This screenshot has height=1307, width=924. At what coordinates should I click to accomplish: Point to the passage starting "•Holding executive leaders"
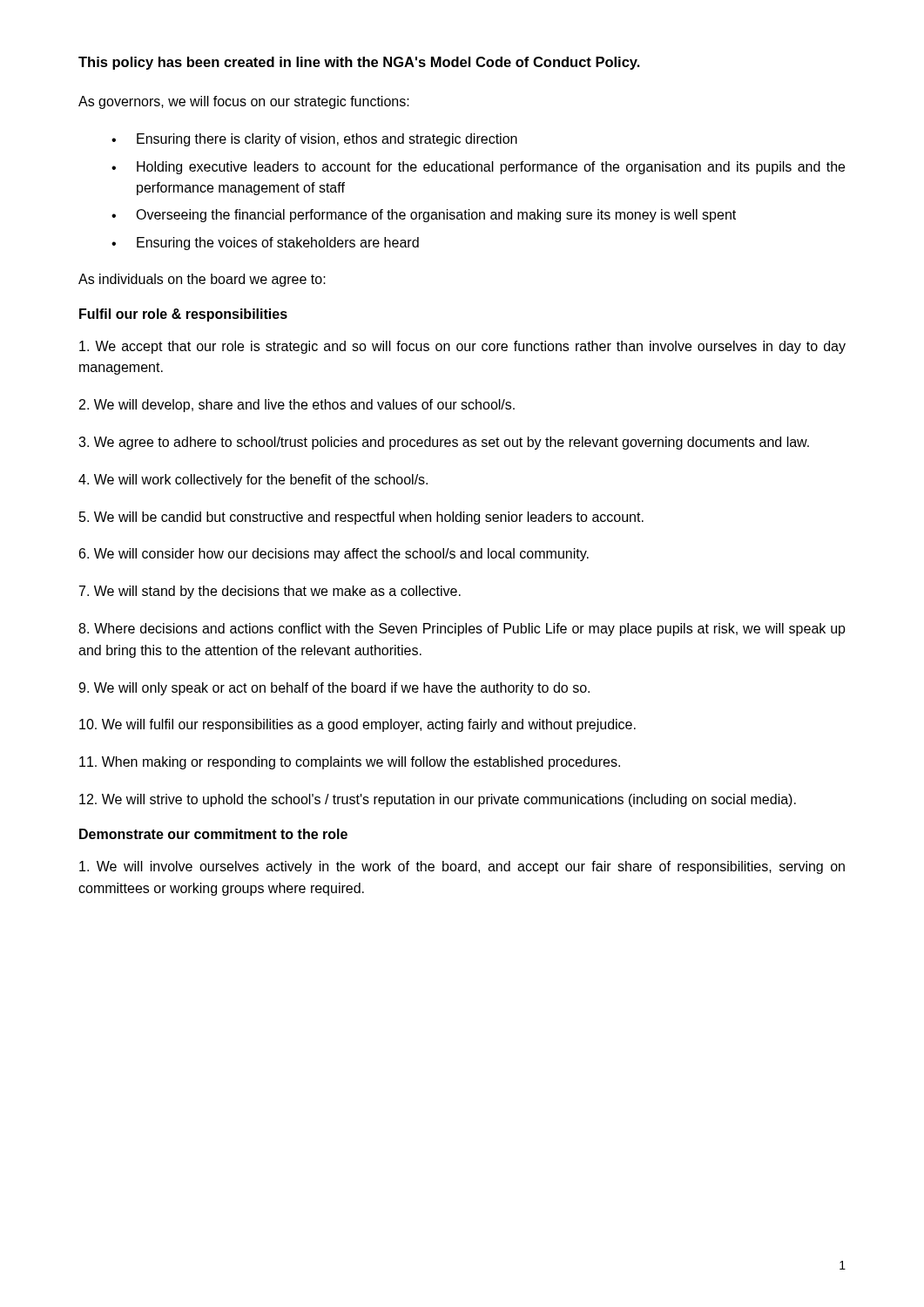click(x=479, y=178)
